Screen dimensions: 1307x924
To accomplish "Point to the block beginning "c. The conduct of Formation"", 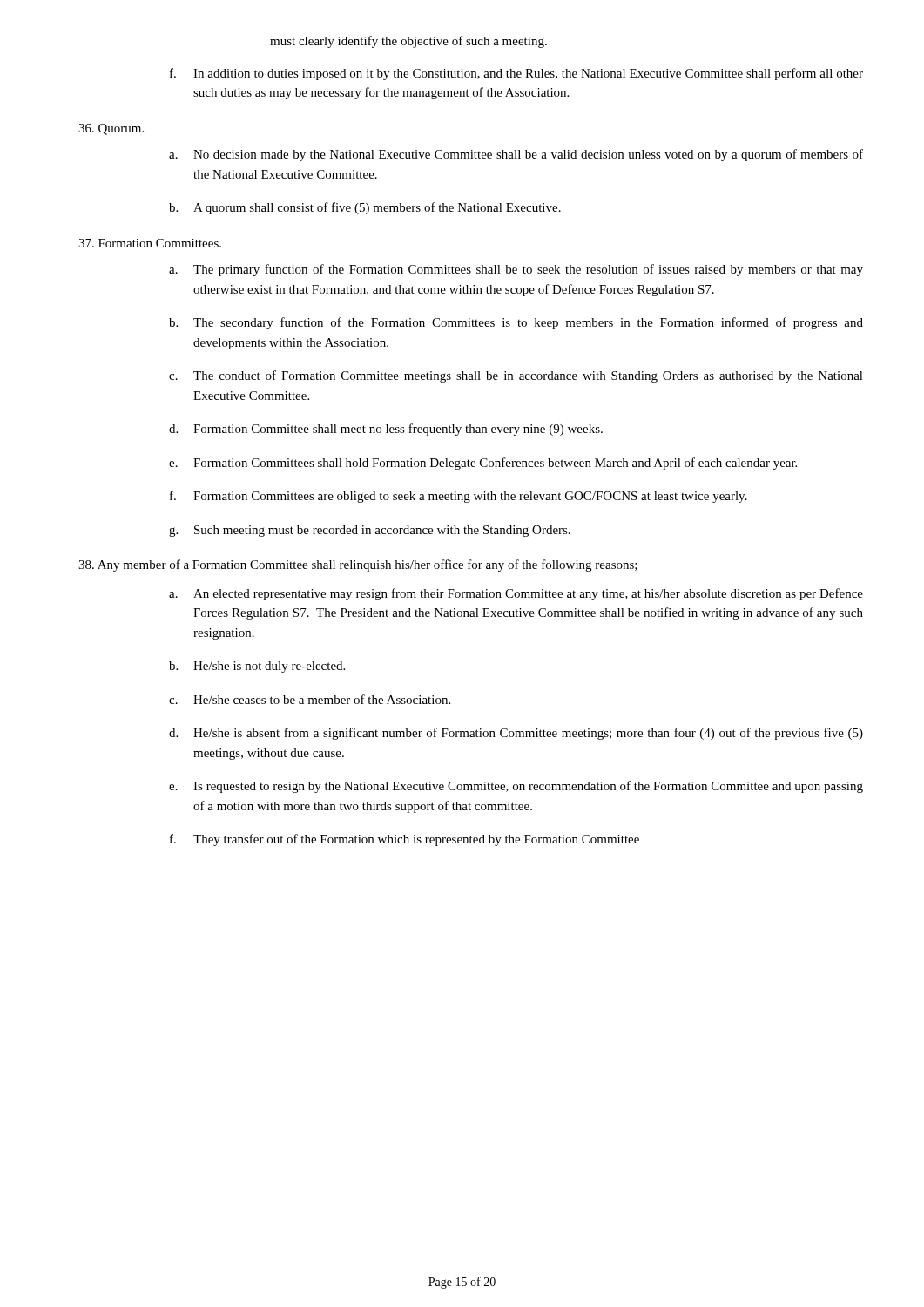I will pyautogui.click(x=514, y=386).
